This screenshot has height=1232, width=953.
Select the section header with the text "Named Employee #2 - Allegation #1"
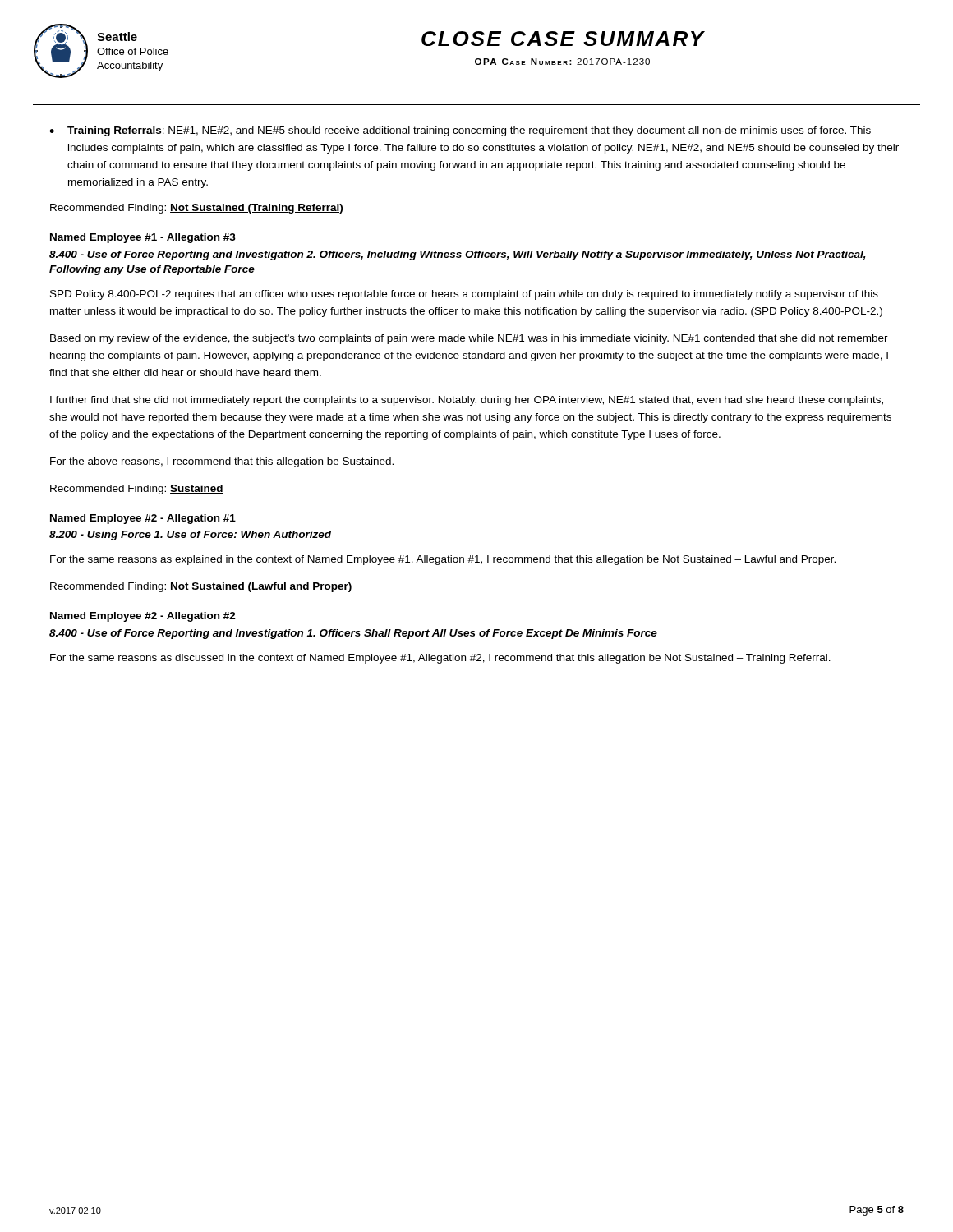point(142,517)
